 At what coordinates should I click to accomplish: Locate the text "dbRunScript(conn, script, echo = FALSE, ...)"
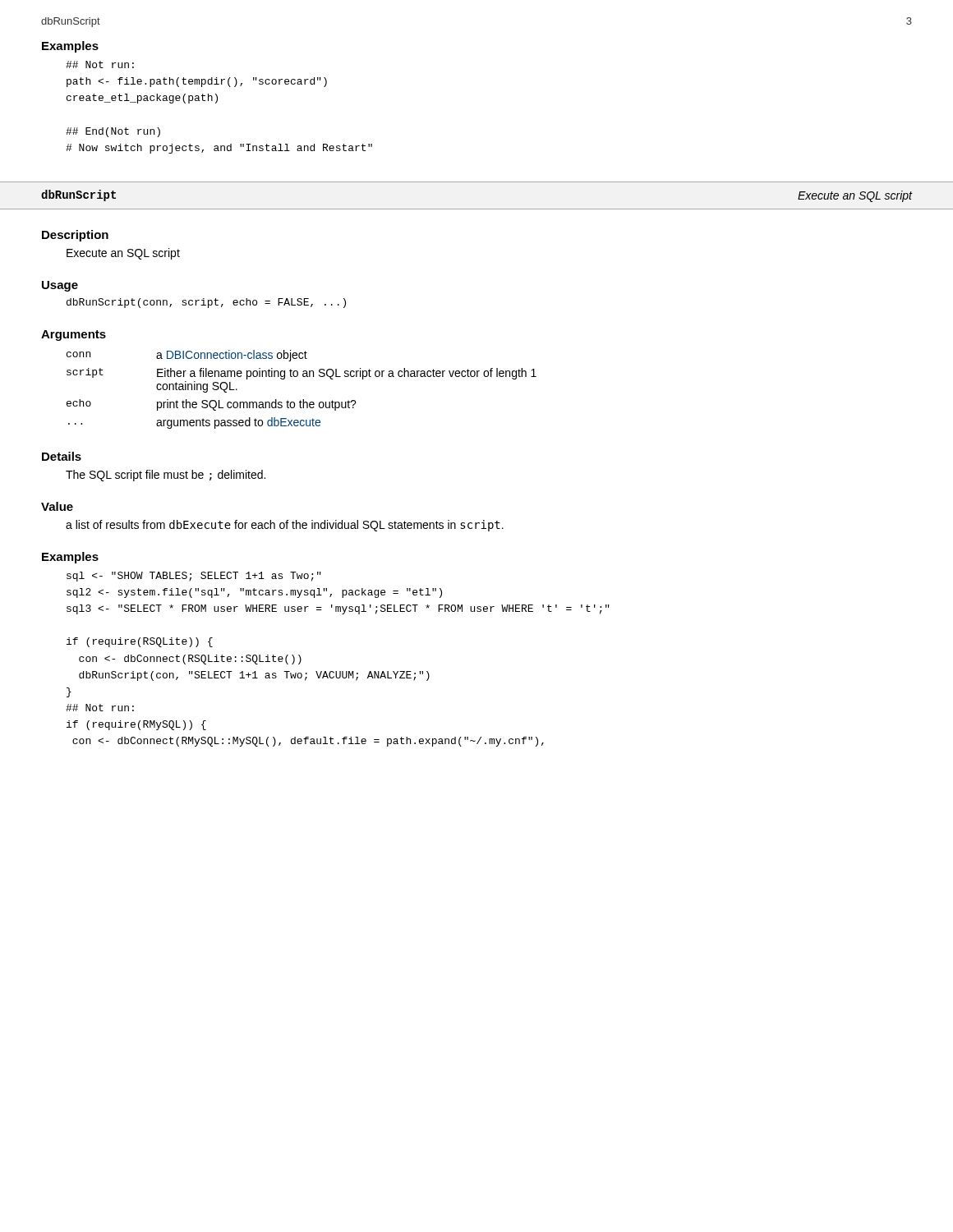207,303
